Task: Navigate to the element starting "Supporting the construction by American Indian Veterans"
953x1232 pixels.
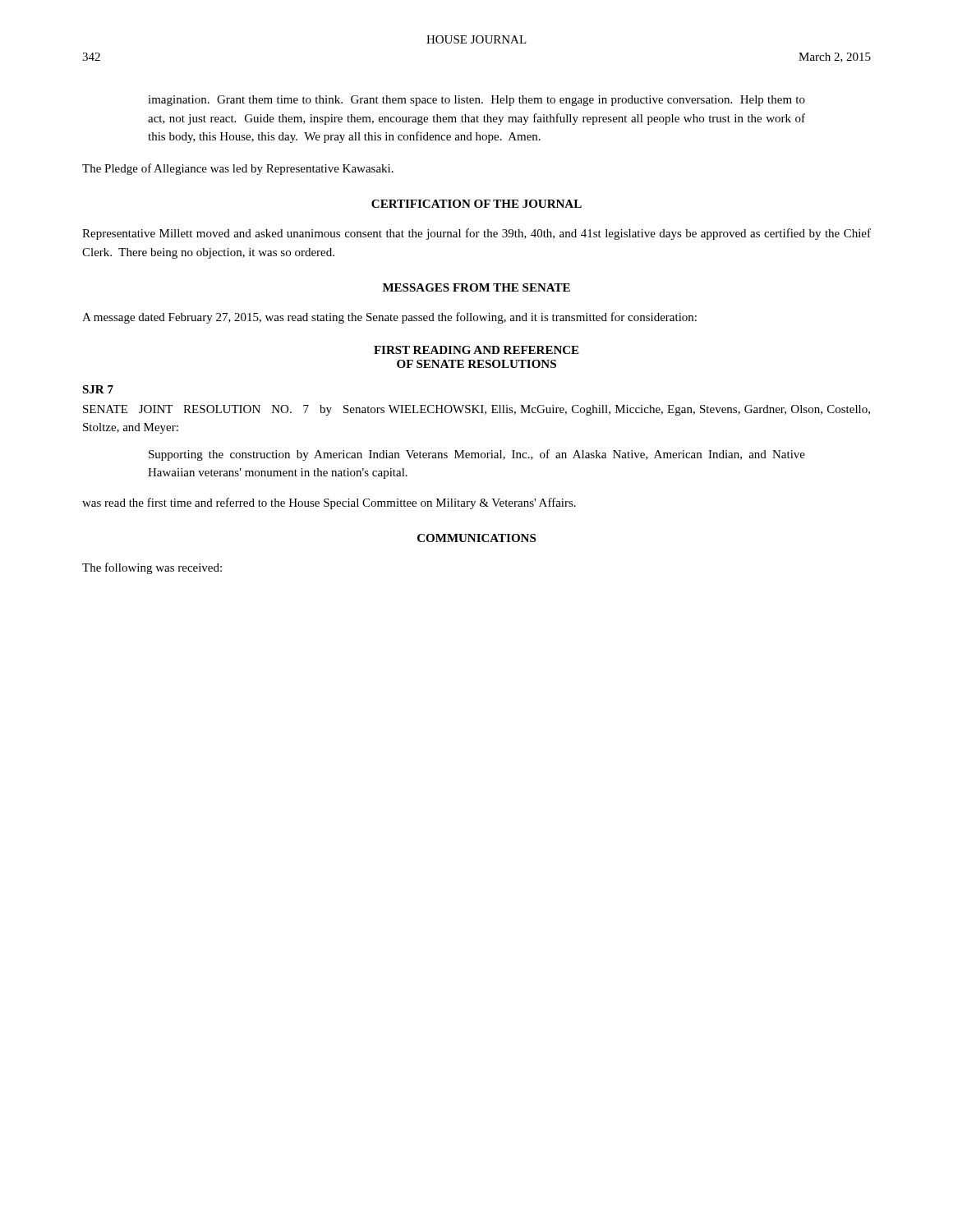Action: coord(476,463)
